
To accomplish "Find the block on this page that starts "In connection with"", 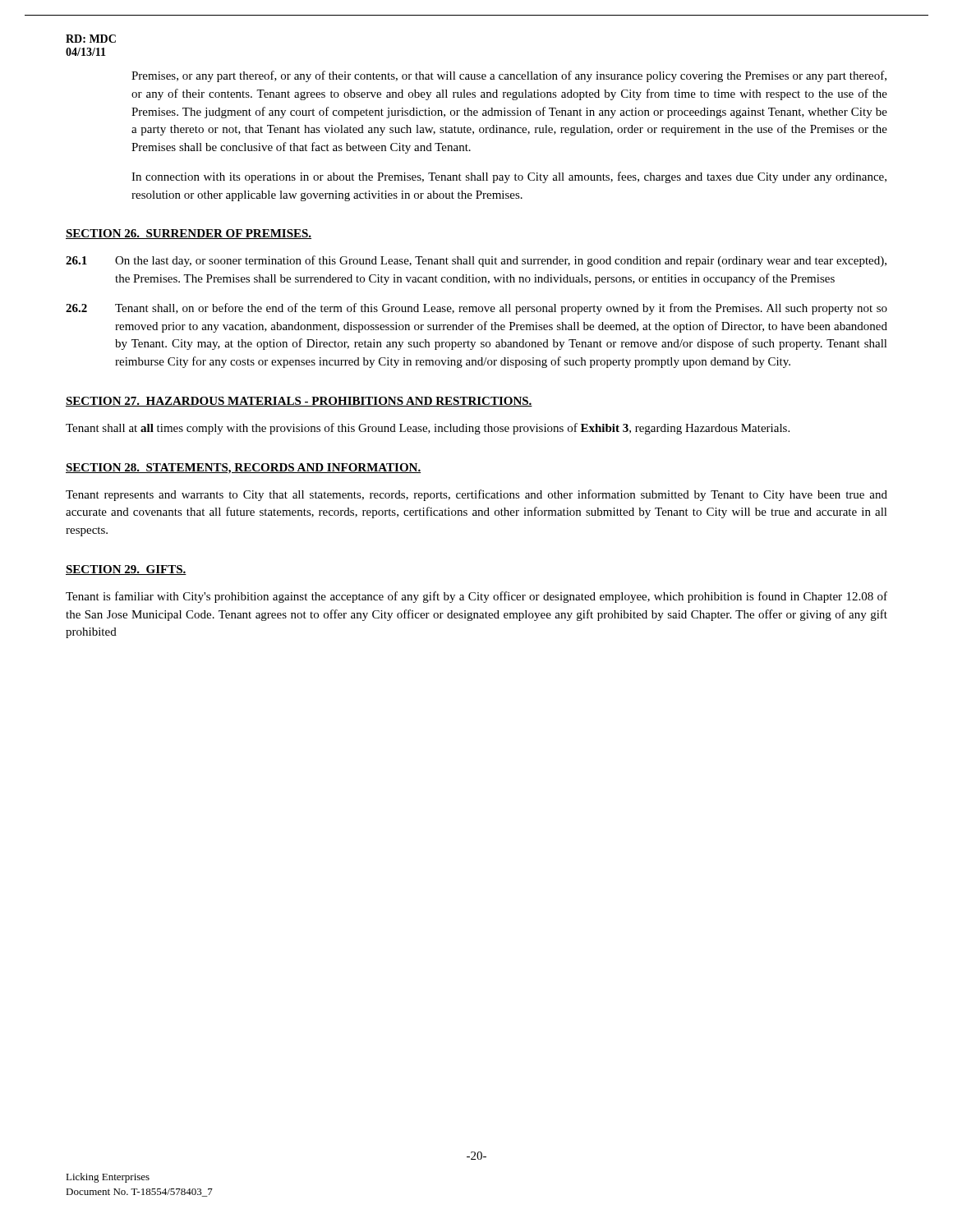I will pos(509,185).
